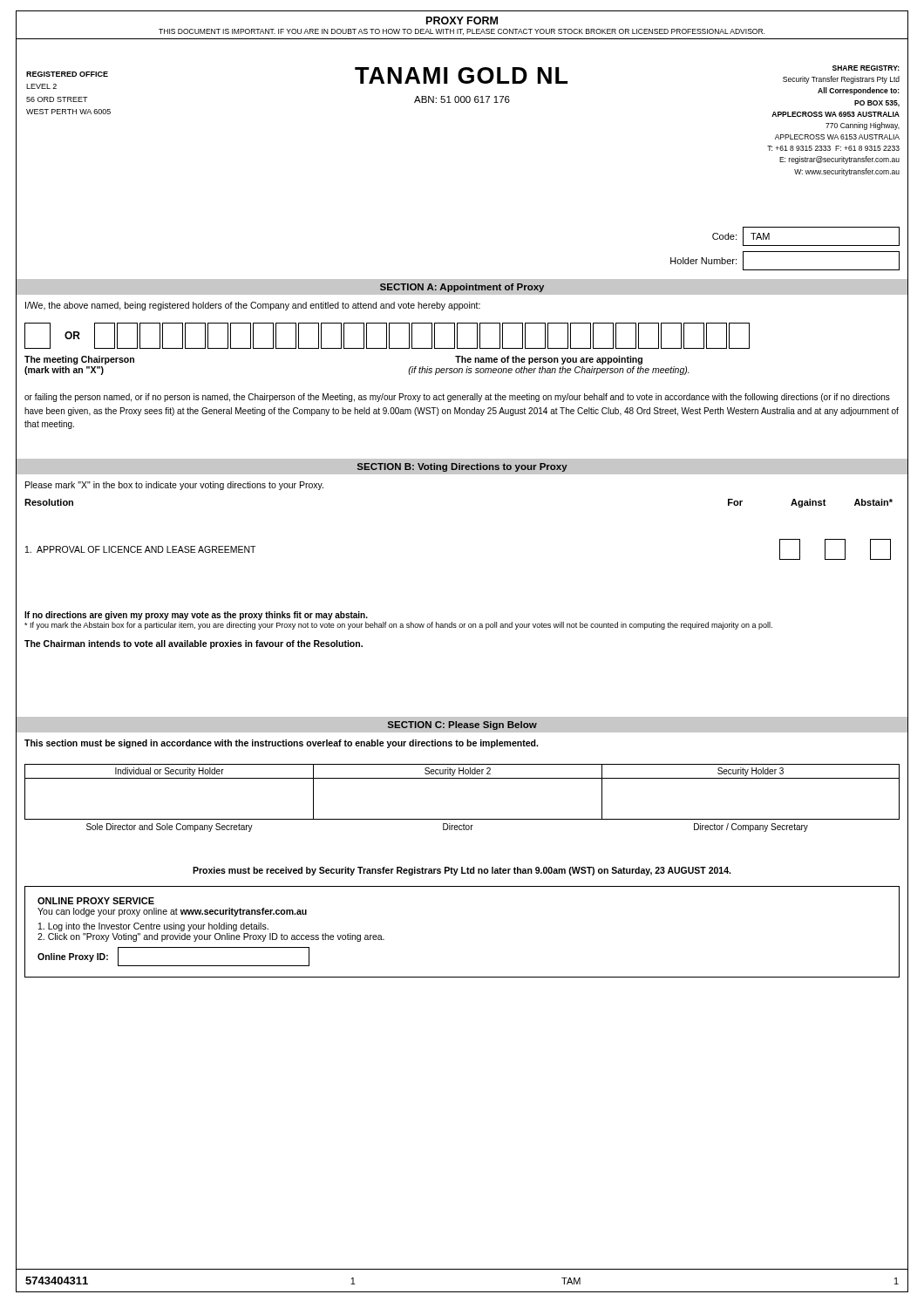Click on the element starting "SHARE REGISTRY: Security Transfer Registrars Pty Ltd All"
Viewport: 924px width, 1308px height.
point(833,120)
